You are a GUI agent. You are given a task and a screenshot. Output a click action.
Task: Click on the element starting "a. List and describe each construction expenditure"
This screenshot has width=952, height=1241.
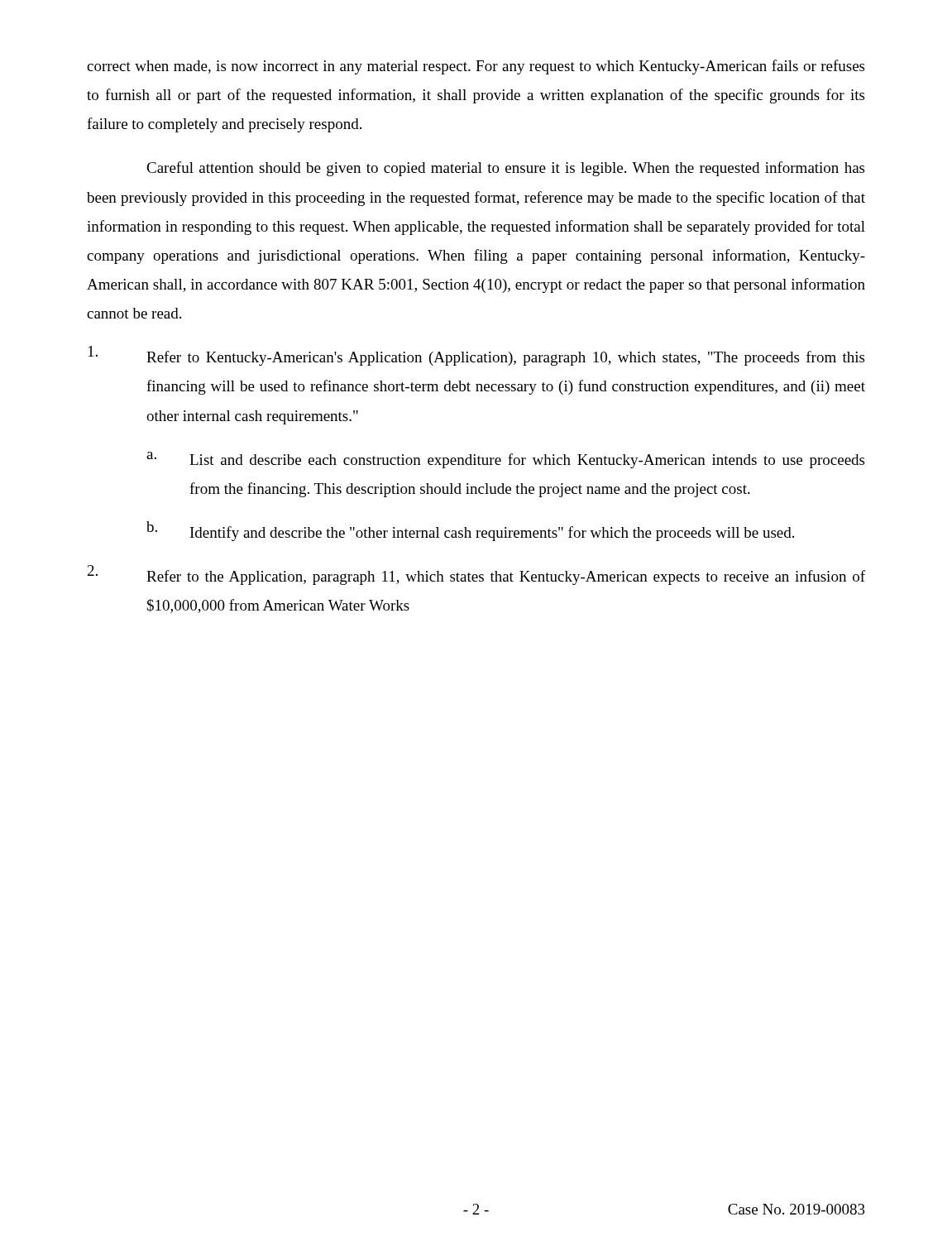click(x=506, y=474)
